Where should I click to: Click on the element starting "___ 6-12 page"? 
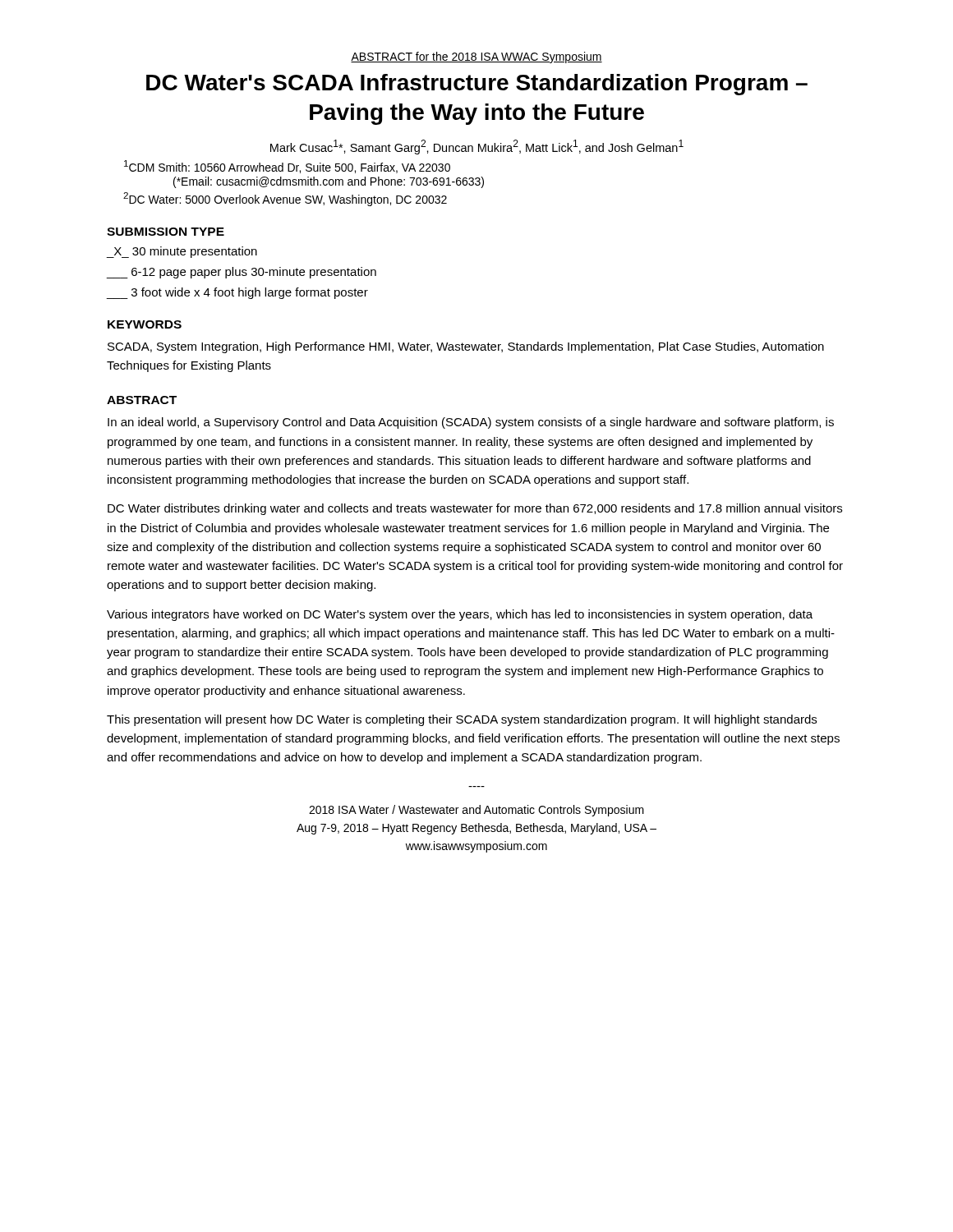pos(242,271)
